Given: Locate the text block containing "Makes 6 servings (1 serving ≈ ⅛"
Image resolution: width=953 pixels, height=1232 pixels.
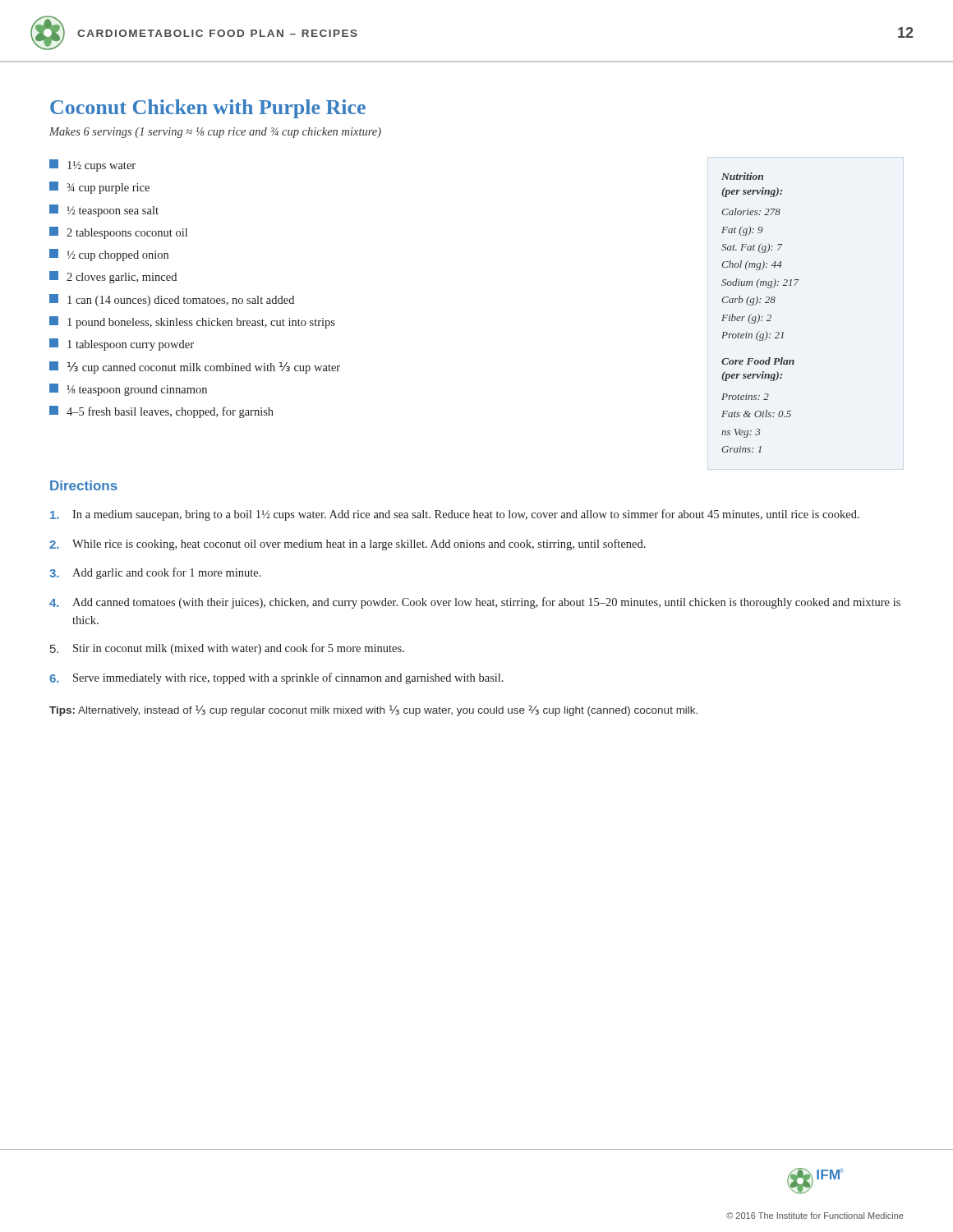Looking at the screenshot, I should click(x=215, y=133).
